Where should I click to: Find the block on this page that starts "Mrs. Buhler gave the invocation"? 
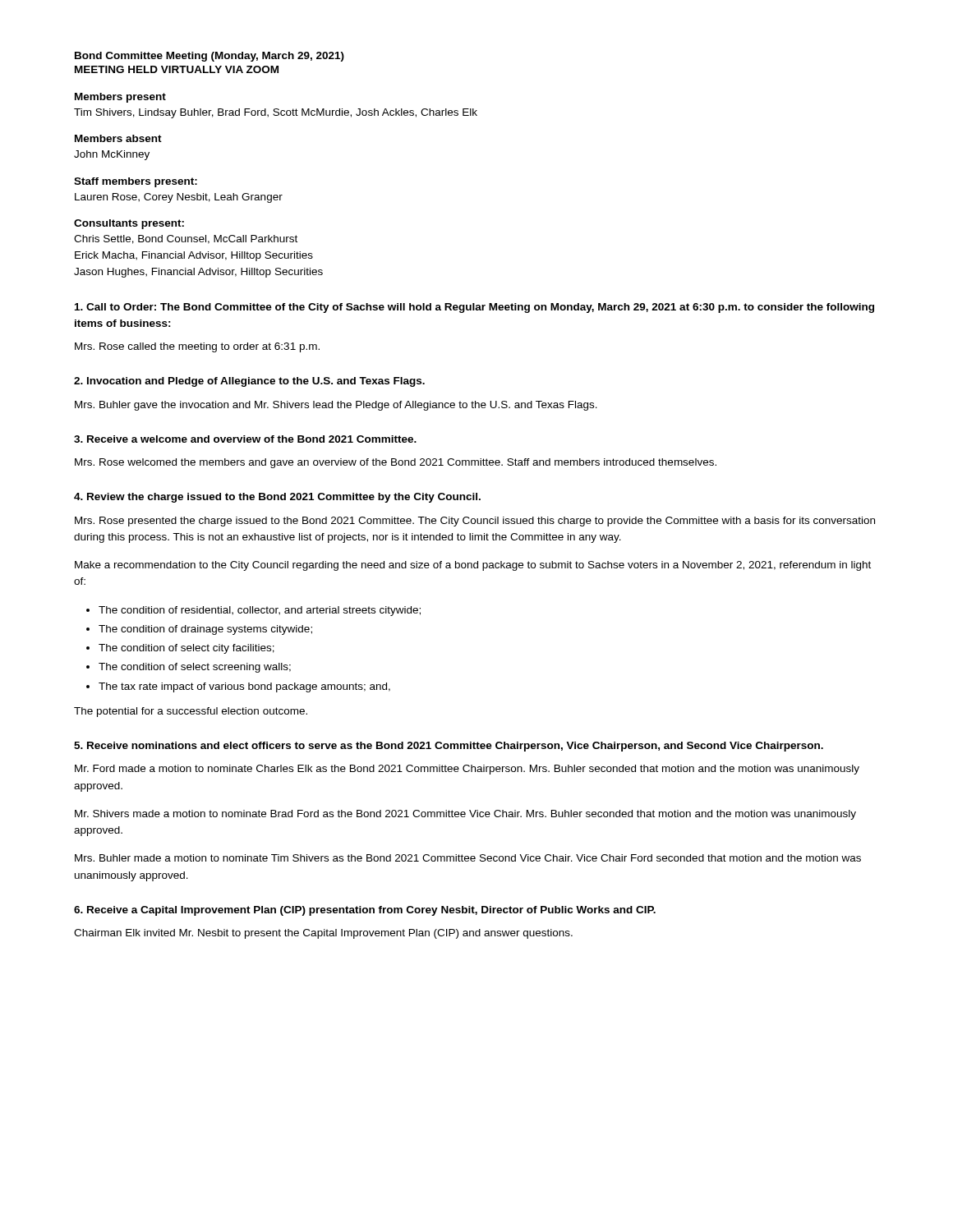click(x=336, y=404)
